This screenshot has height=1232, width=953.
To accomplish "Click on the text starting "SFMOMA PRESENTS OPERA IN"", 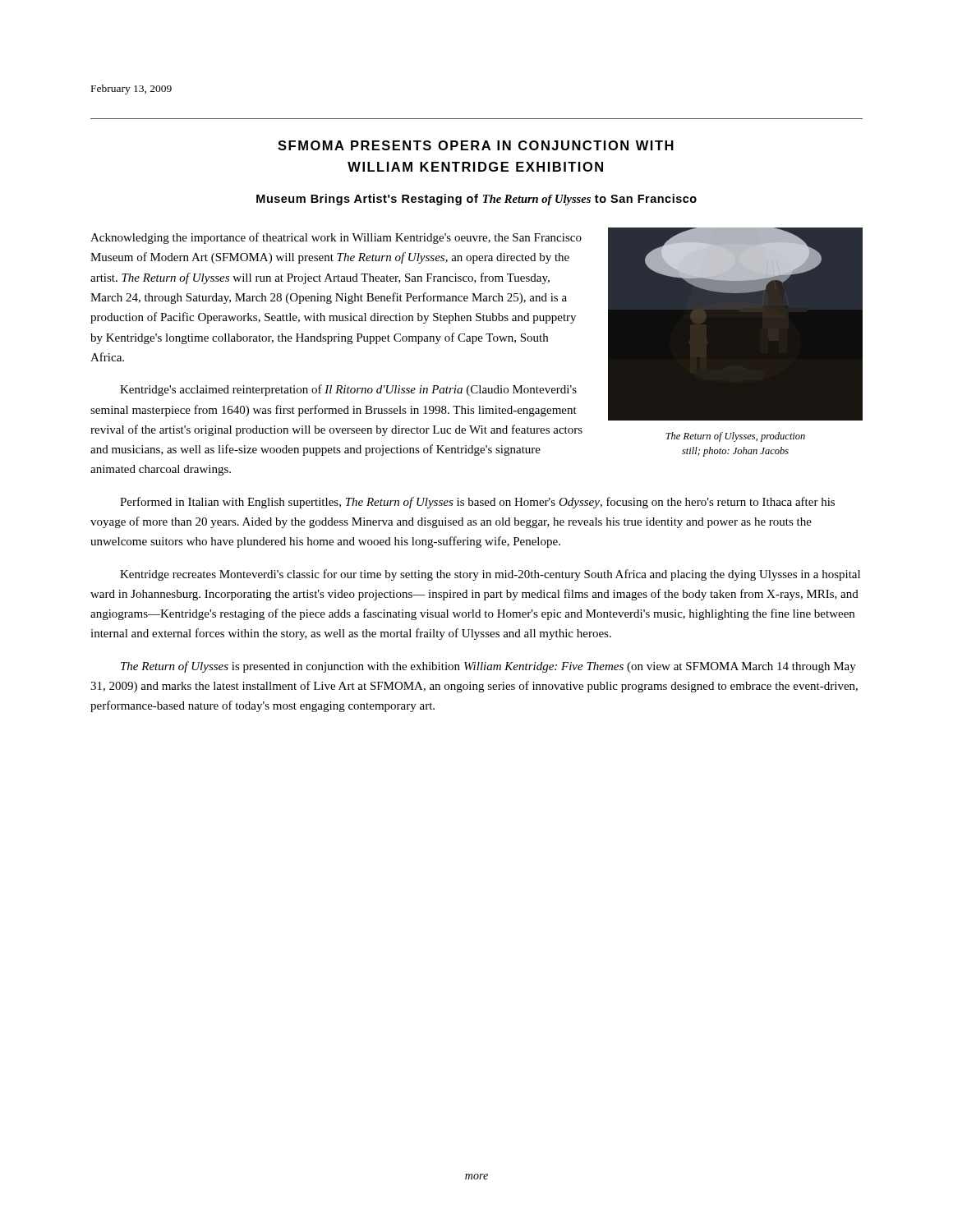I will click(x=476, y=156).
